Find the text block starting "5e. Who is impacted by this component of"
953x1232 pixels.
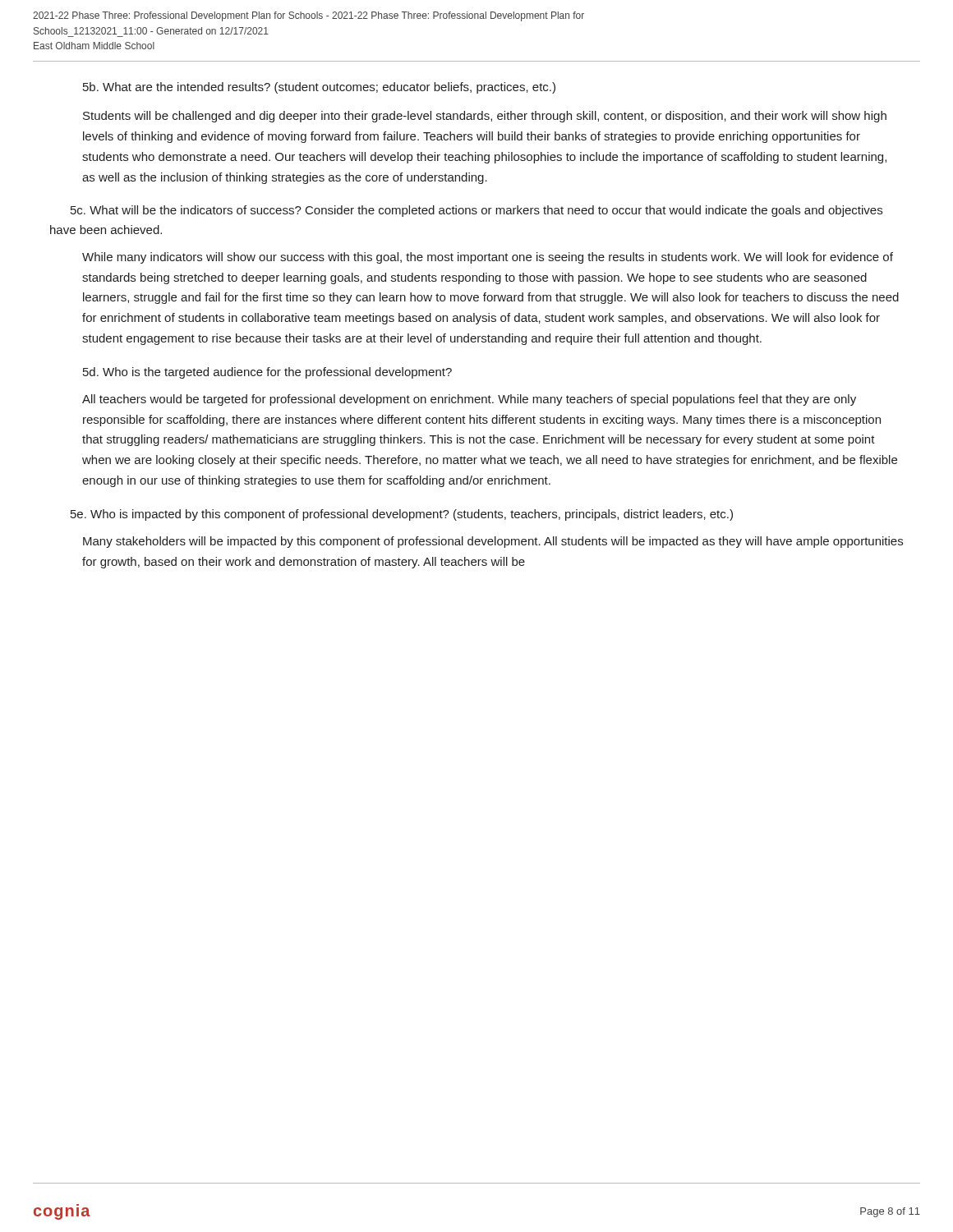point(391,513)
